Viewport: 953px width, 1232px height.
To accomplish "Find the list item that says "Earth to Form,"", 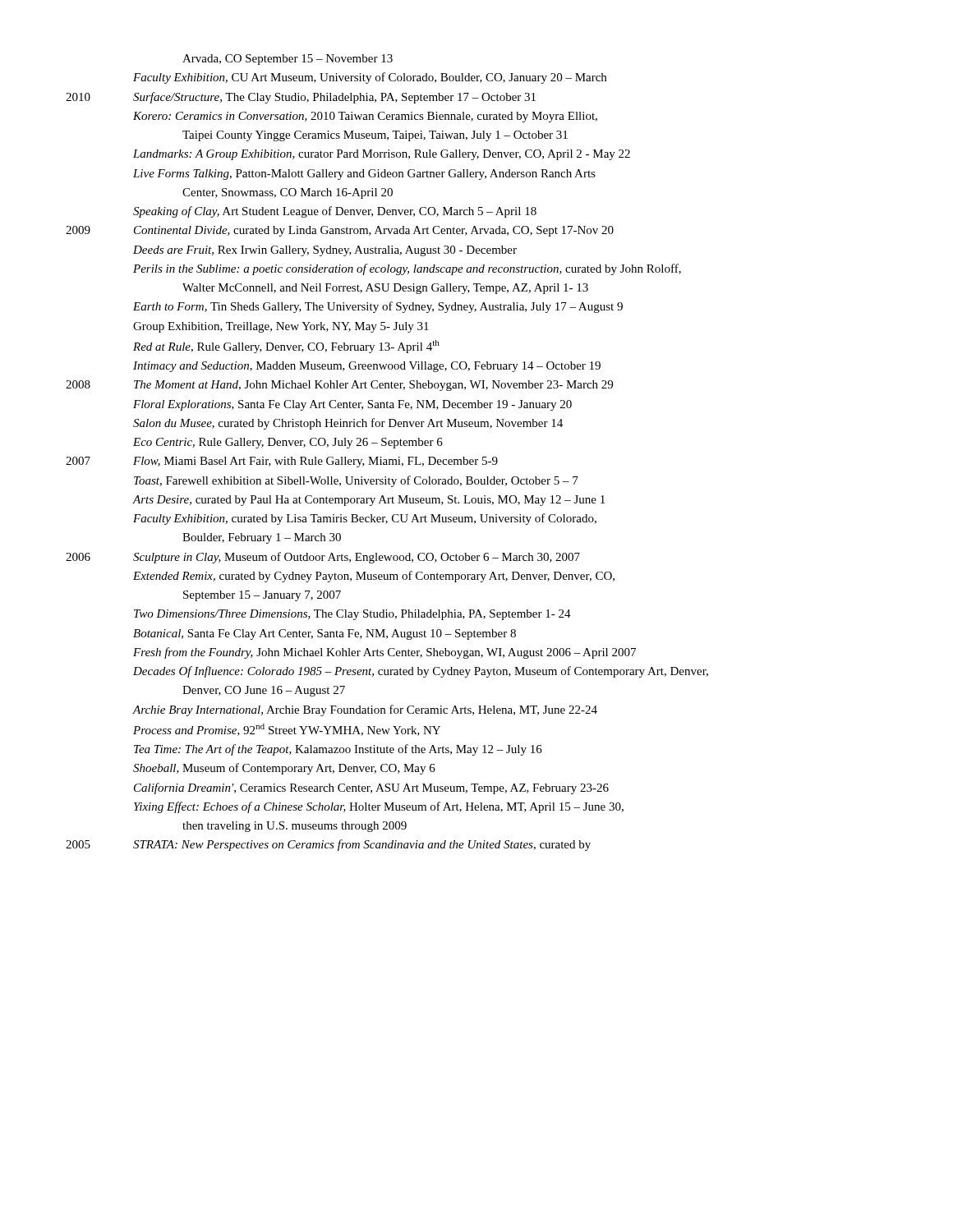I will [378, 307].
